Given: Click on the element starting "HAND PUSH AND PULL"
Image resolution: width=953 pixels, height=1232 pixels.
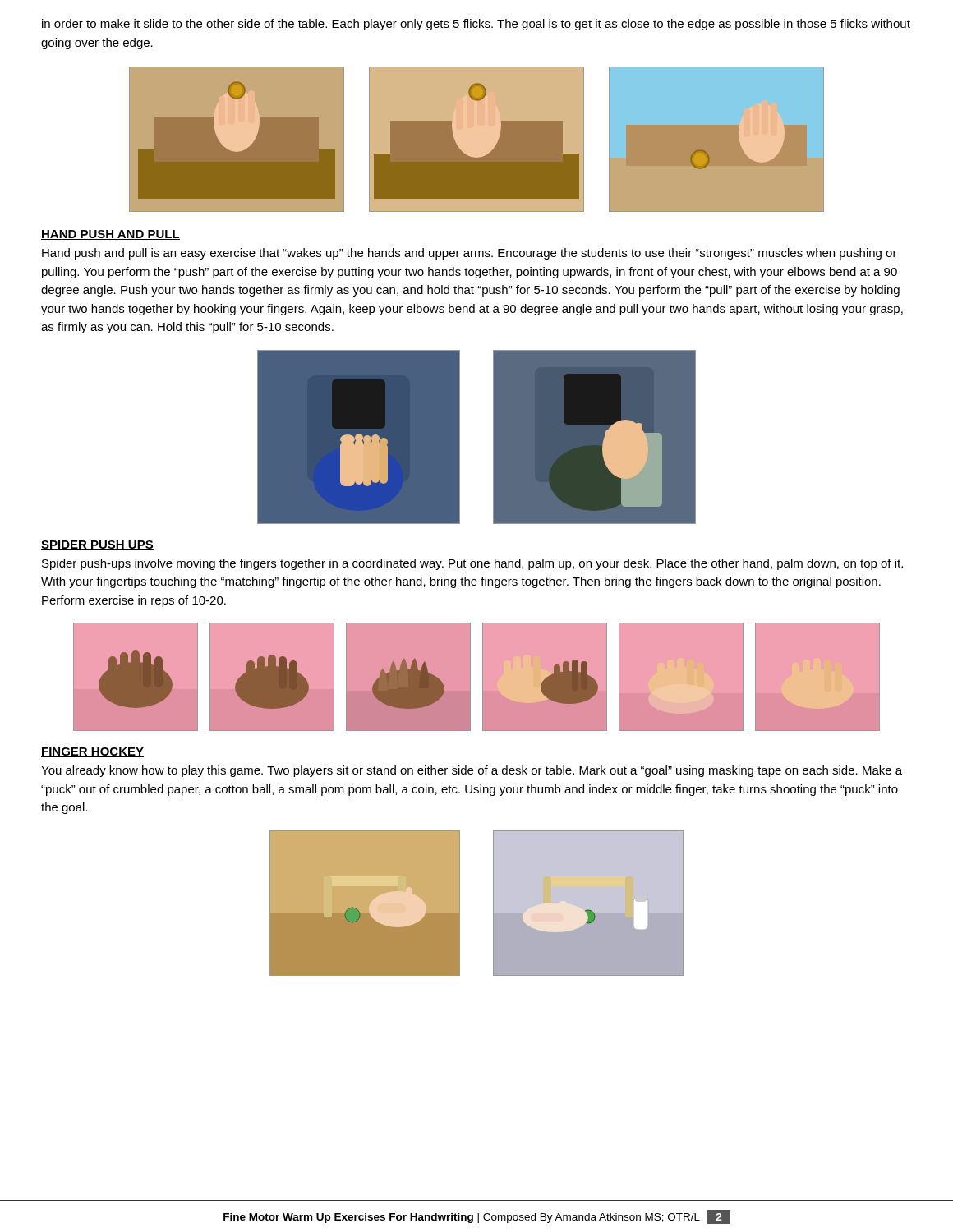Looking at the screenshot, I should (110, 234).
